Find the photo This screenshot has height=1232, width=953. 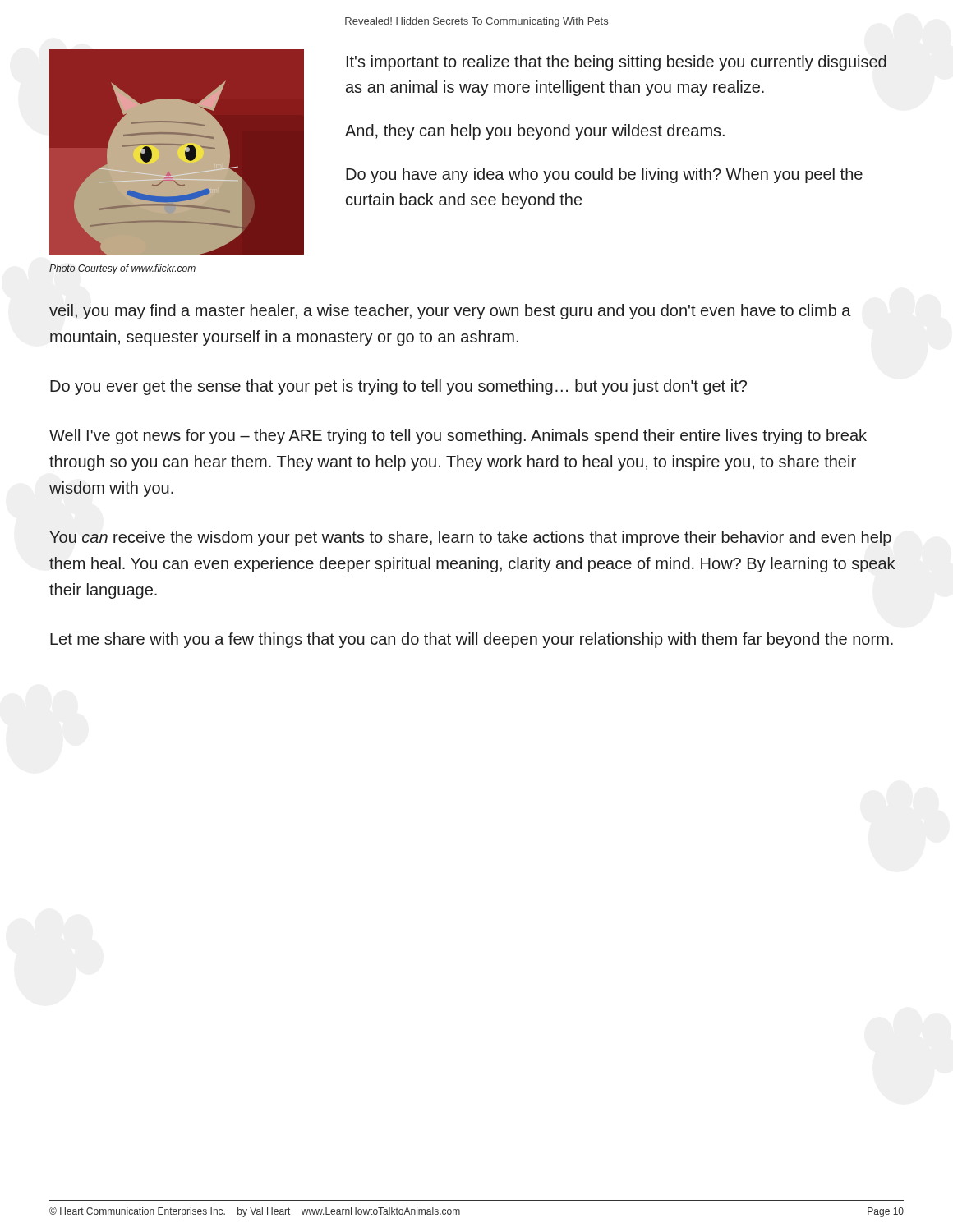coord(185,154)
